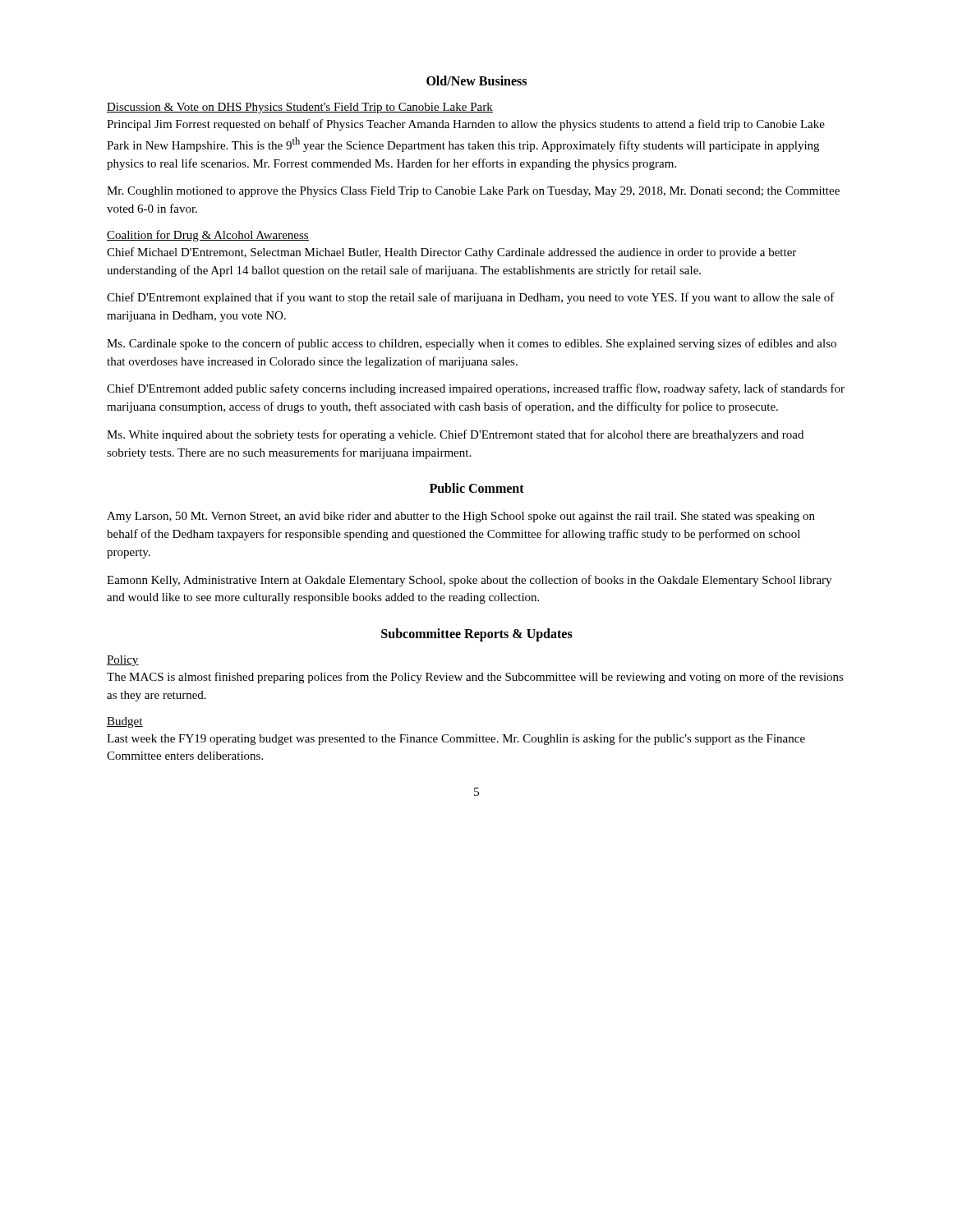The width and height of the screenshot is (953, 1232).
Task: Locate the passage starting "Chief Michael D'Entremont, Selectman Michael"
Action: tap(452, 261)
